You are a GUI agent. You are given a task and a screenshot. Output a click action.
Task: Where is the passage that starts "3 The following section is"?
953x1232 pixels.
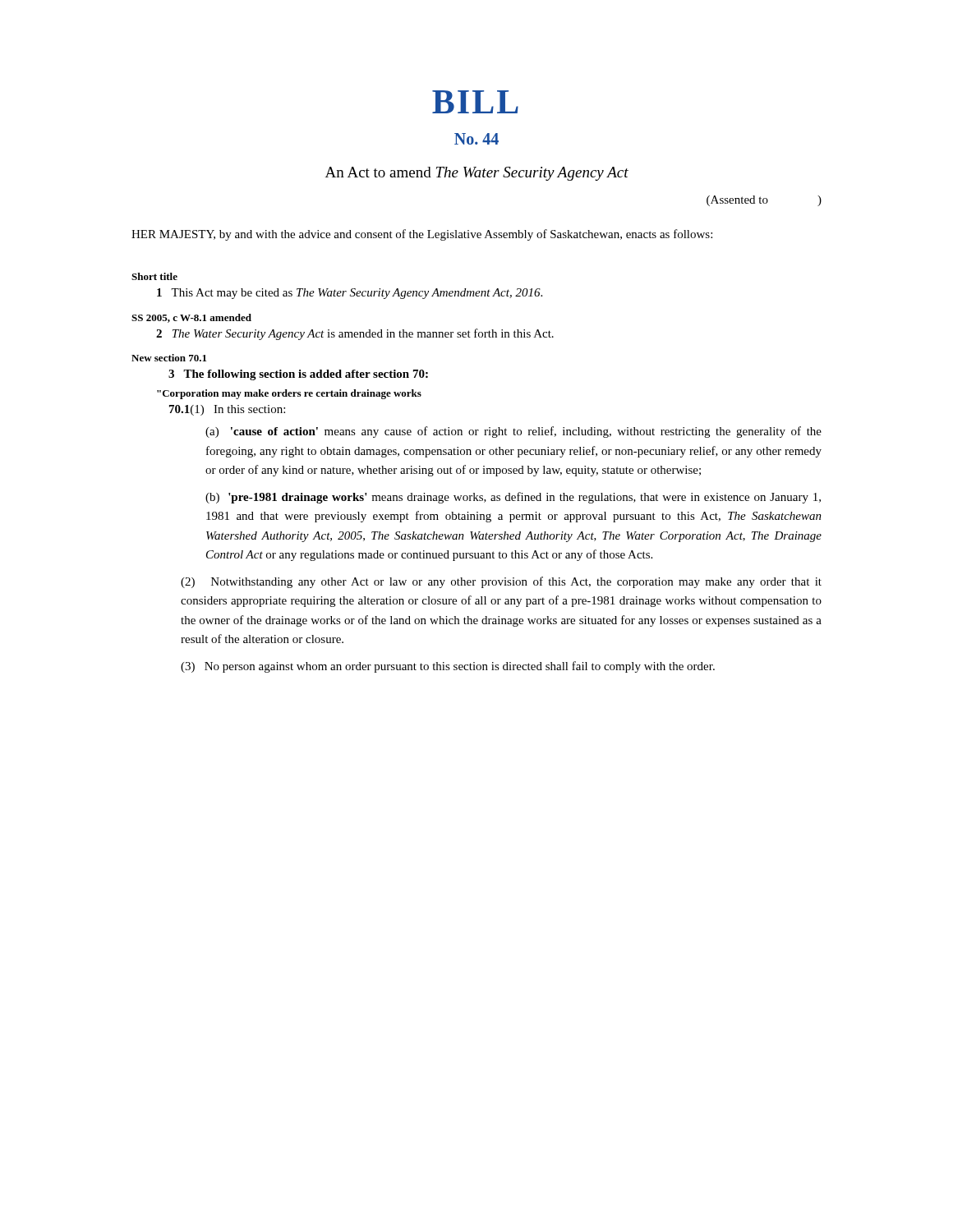pos(292,373)
